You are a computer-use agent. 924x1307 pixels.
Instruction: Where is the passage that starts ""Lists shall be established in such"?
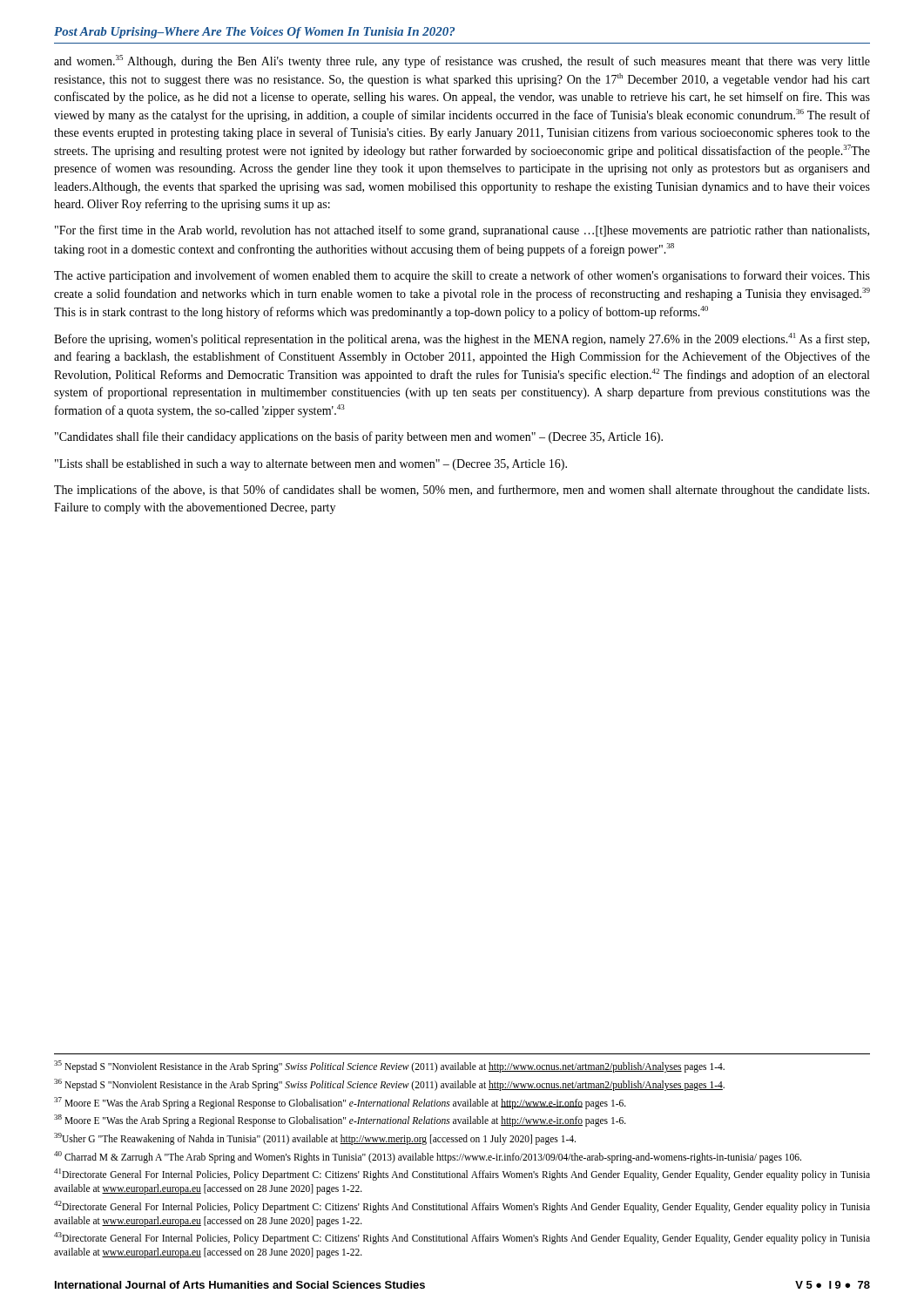point(462,464)
